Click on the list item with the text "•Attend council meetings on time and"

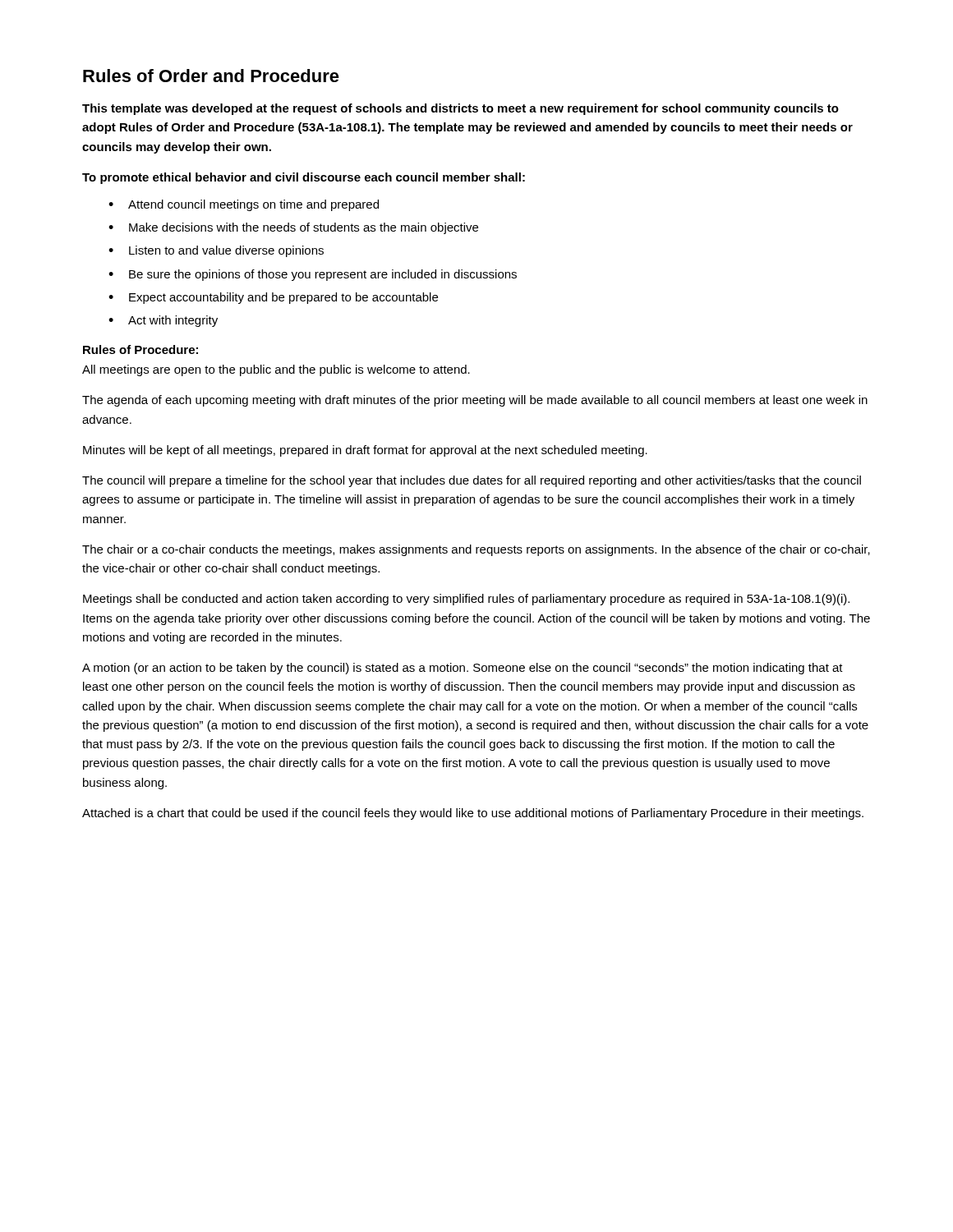[244, 205]
